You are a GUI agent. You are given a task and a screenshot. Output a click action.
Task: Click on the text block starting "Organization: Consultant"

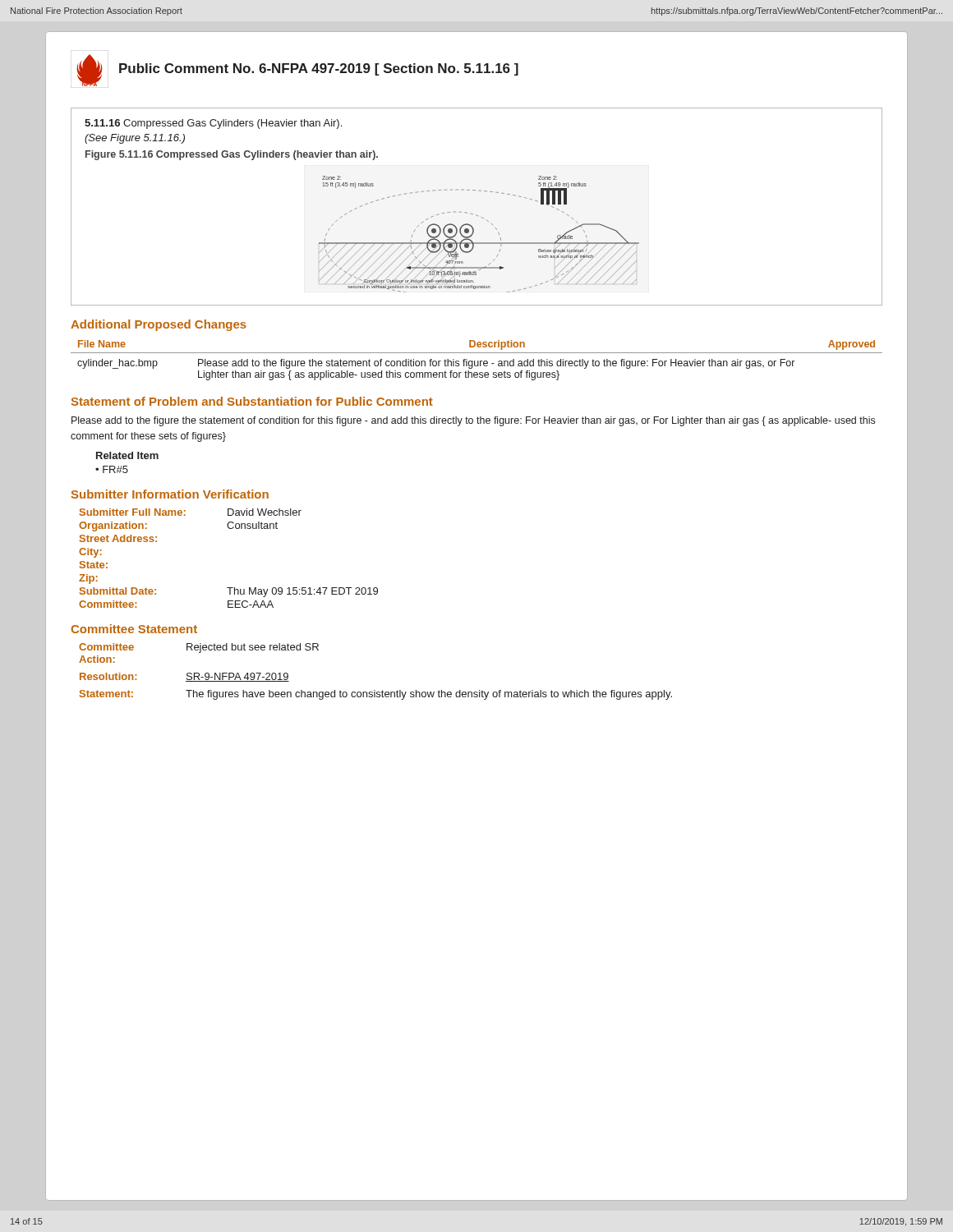pos(178,525)
